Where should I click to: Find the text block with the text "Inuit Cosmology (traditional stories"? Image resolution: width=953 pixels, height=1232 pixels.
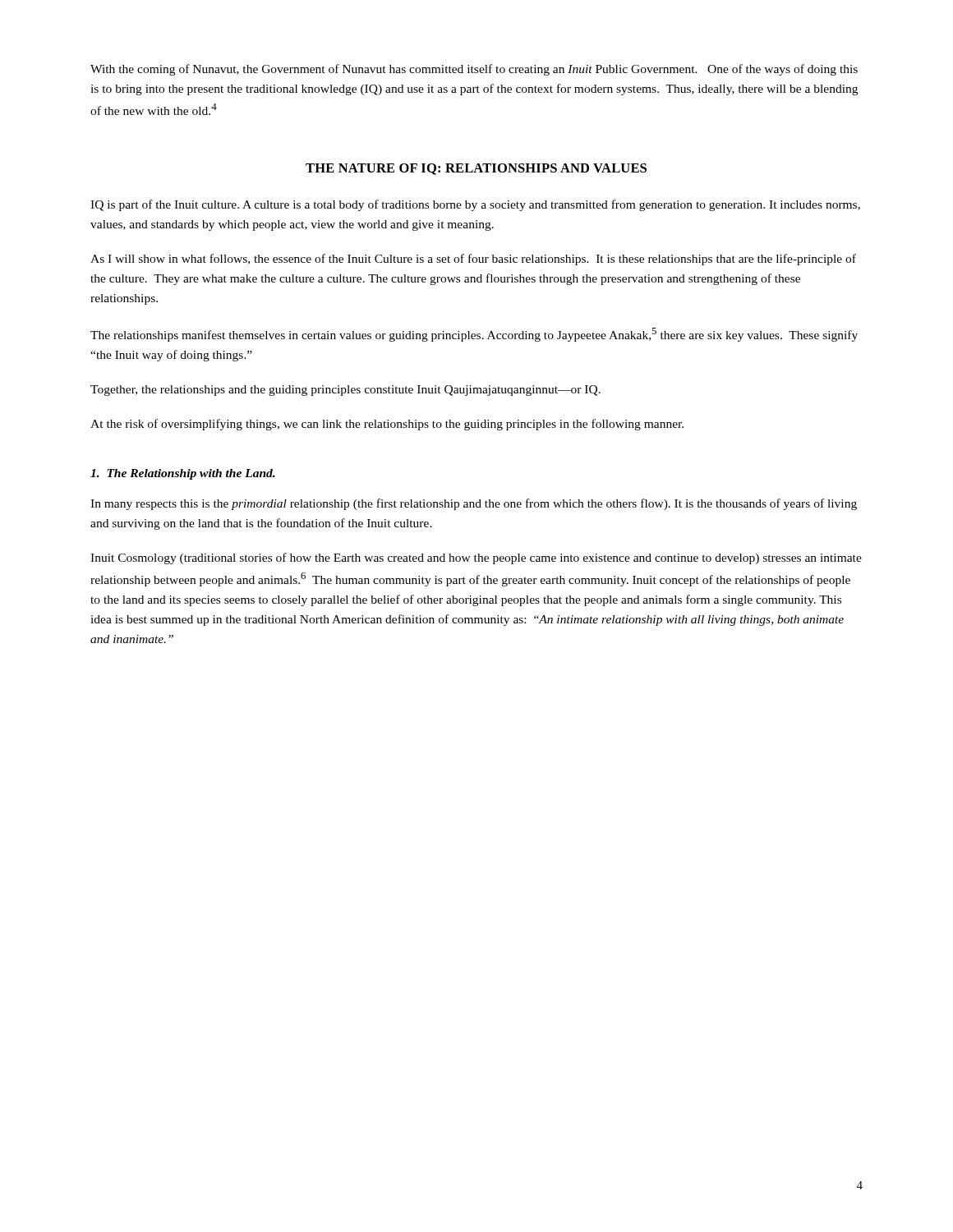(476, 598)
